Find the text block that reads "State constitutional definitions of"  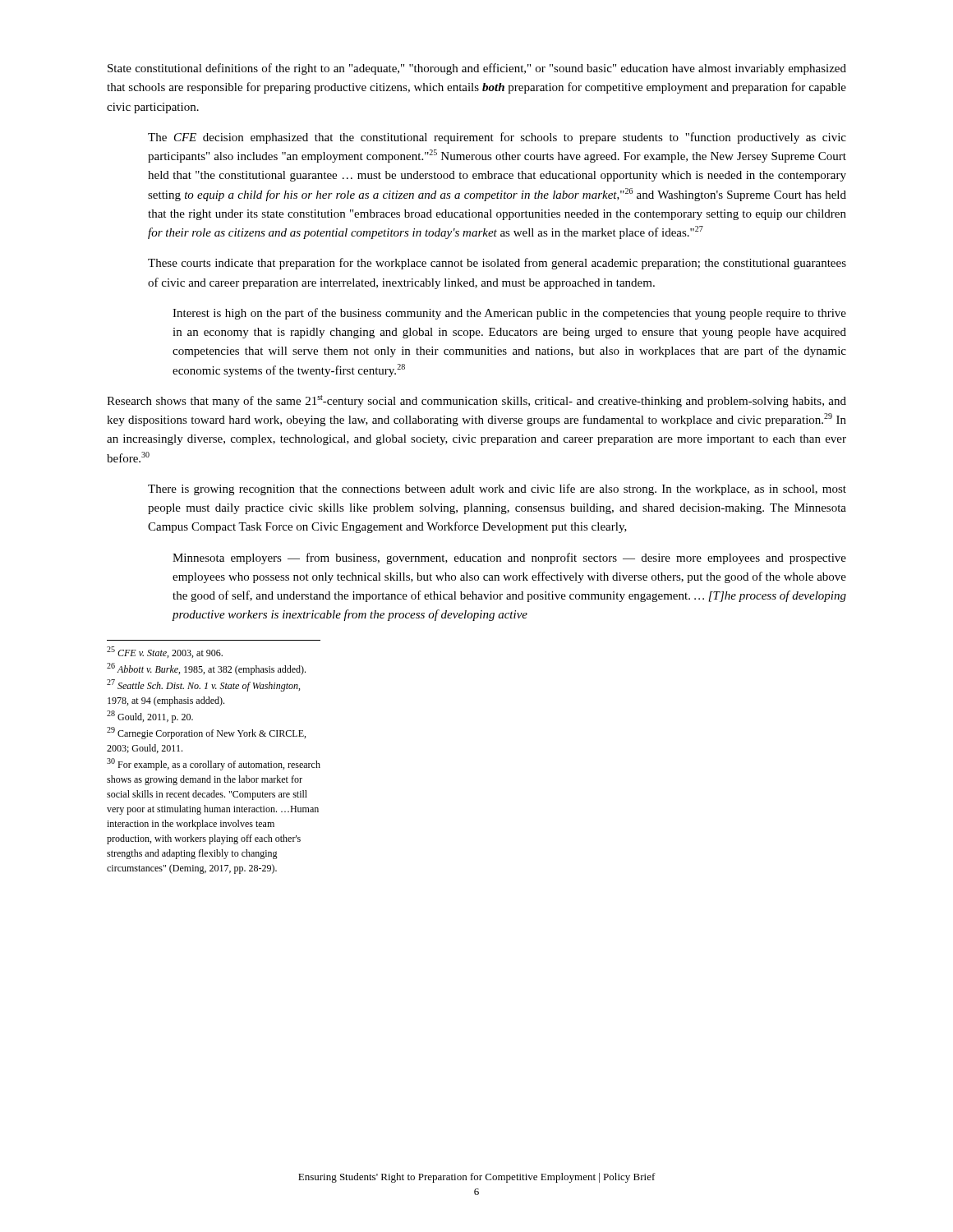point(476,88)
